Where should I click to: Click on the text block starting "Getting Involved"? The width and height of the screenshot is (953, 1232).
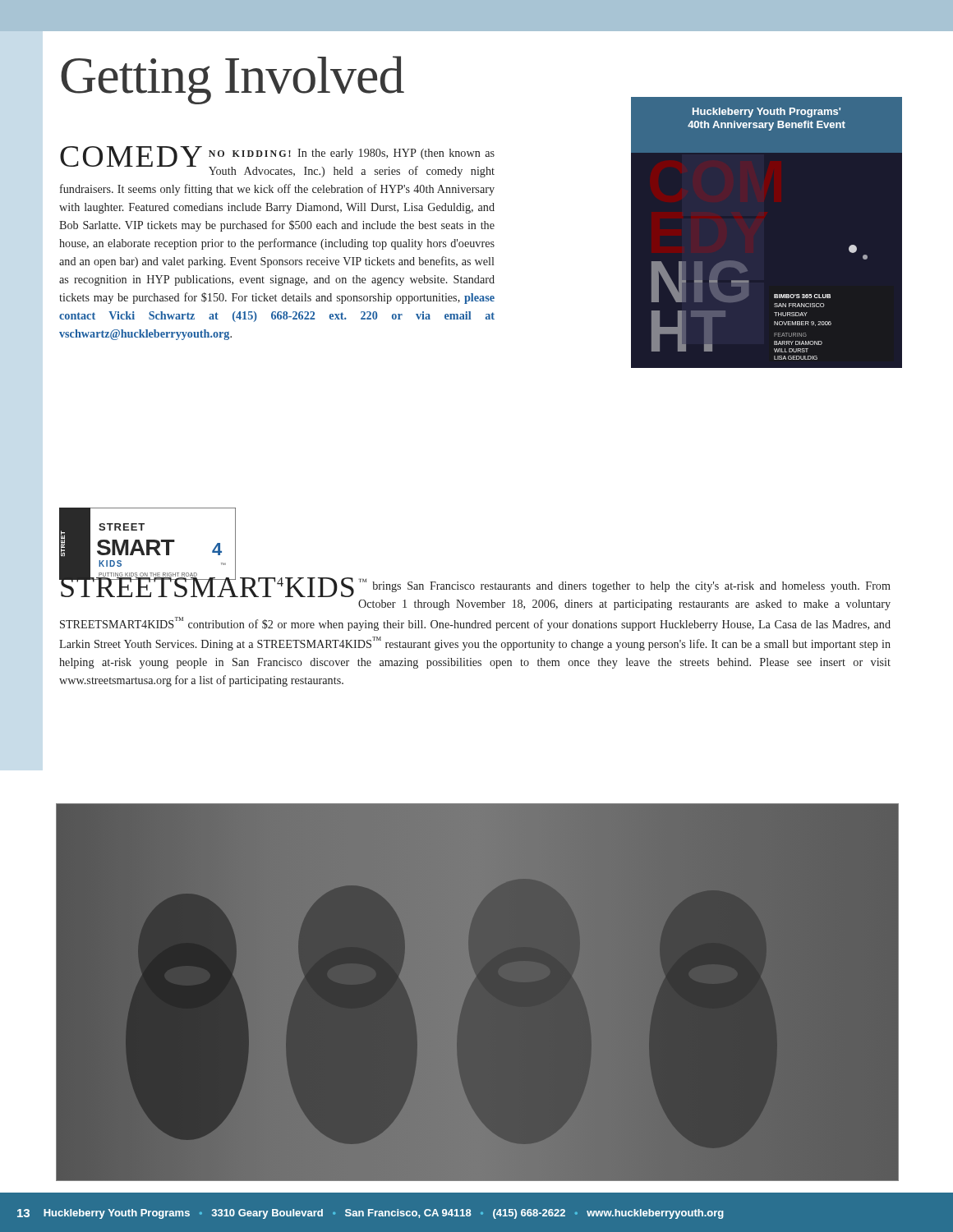[x=347, y=76]
